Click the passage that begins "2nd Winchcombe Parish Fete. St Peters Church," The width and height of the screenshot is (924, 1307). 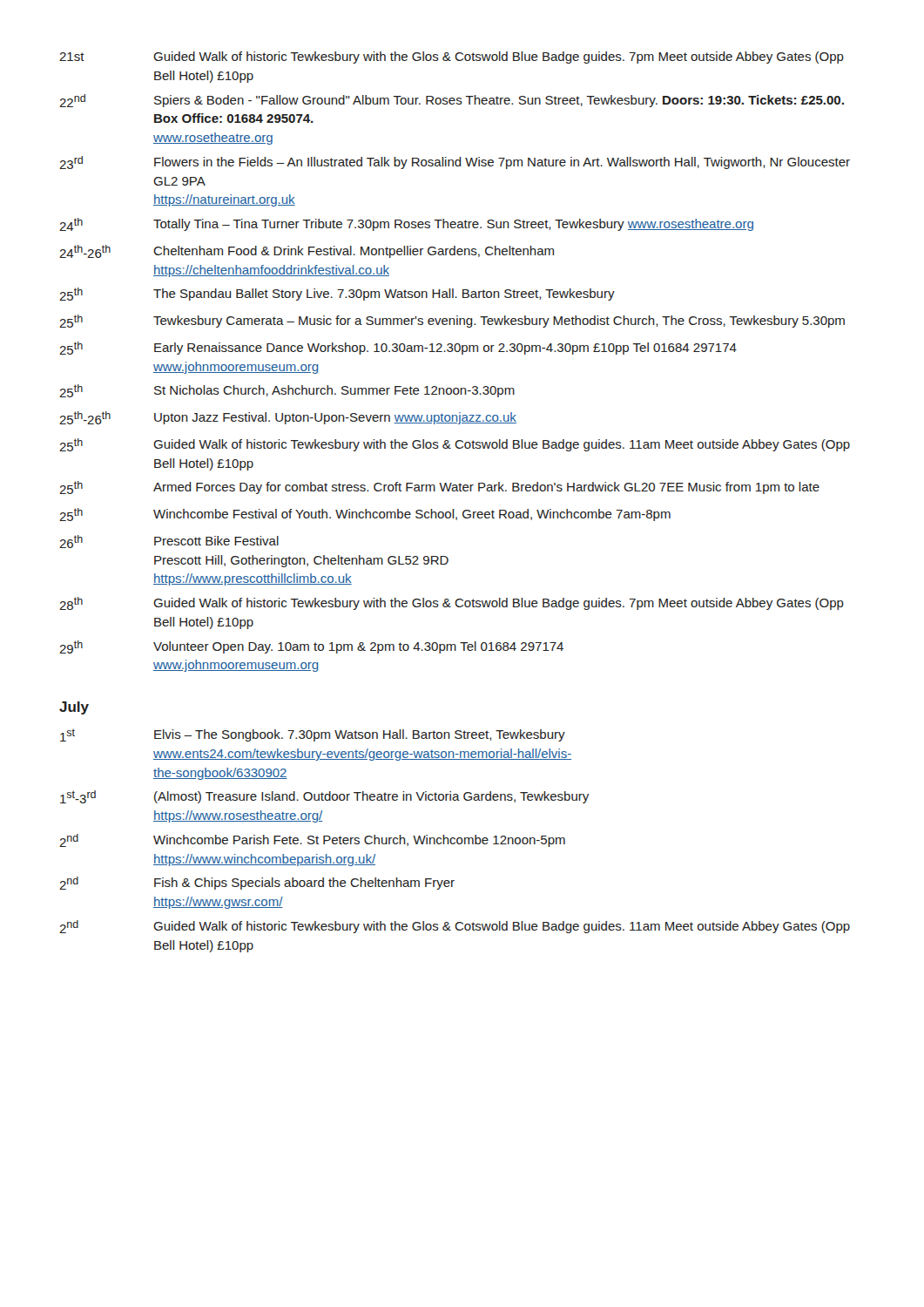[x=462, y=849]
